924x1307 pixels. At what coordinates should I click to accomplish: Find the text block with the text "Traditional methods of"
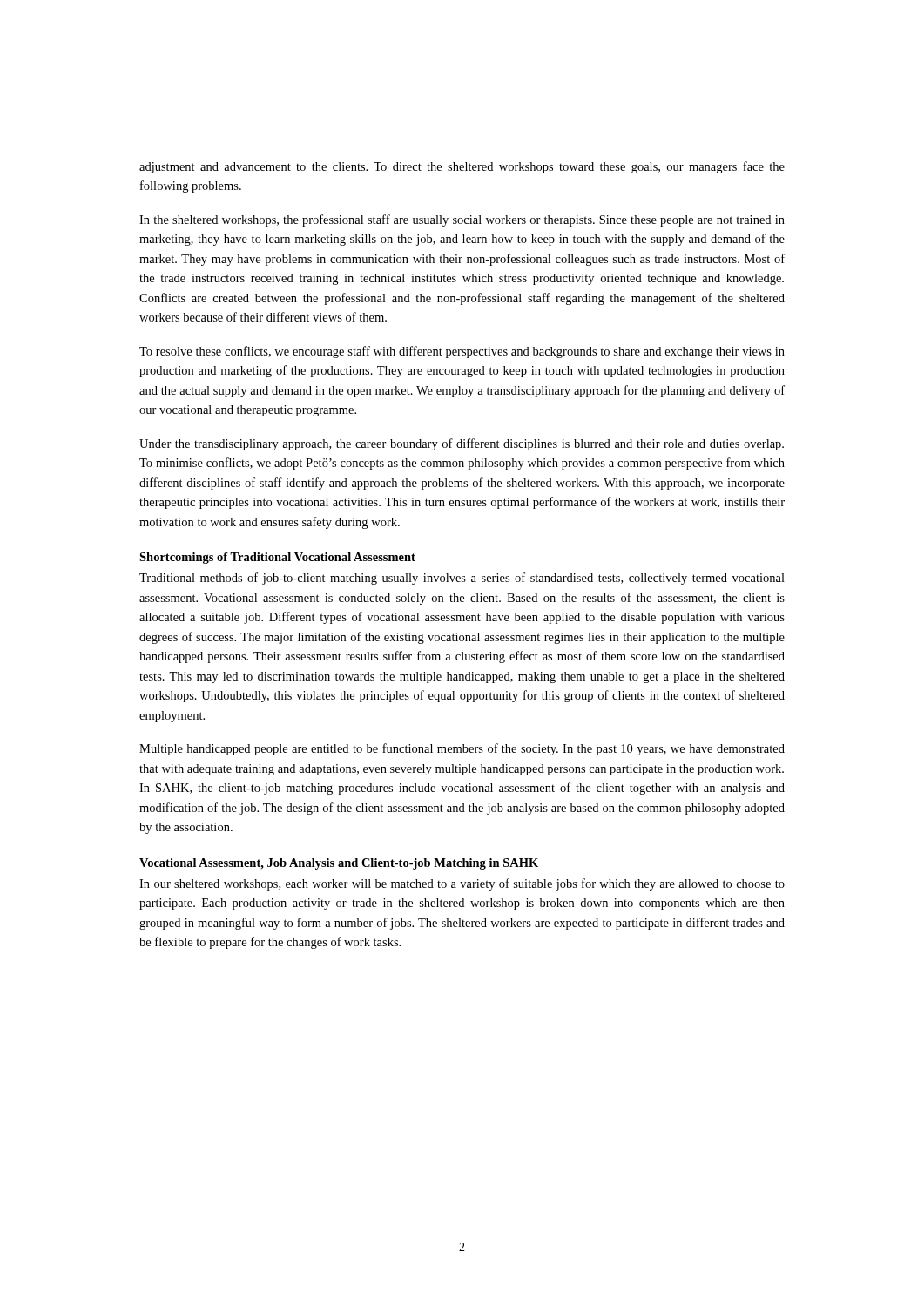[x=462, y=647]
